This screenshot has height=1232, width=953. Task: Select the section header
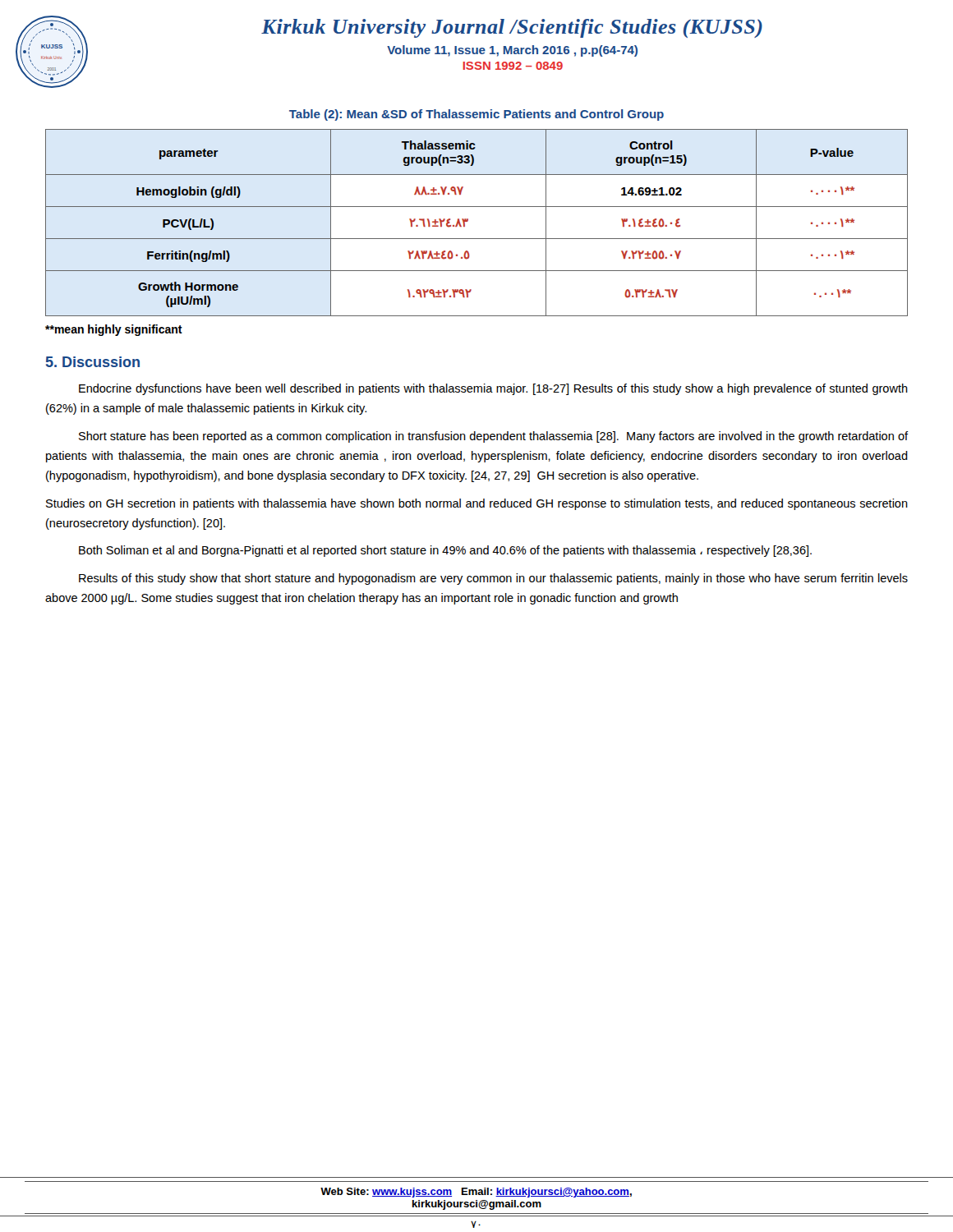coord(93,362)
